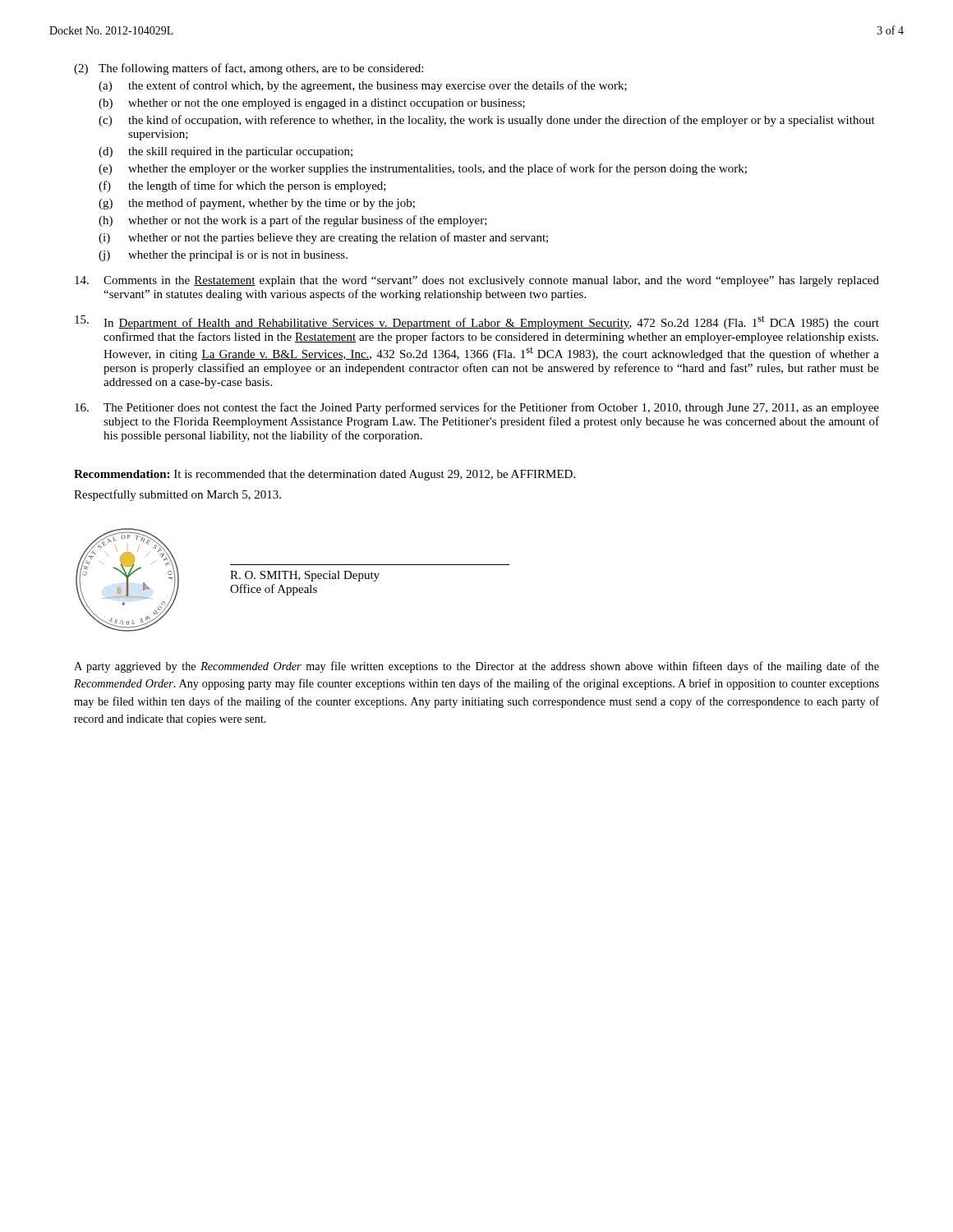The width and height of the screenshot is (953, 1232).
Task: Where does it say "Respectfully submitted on March 5, 2013."?
Action: pos(178,494)
